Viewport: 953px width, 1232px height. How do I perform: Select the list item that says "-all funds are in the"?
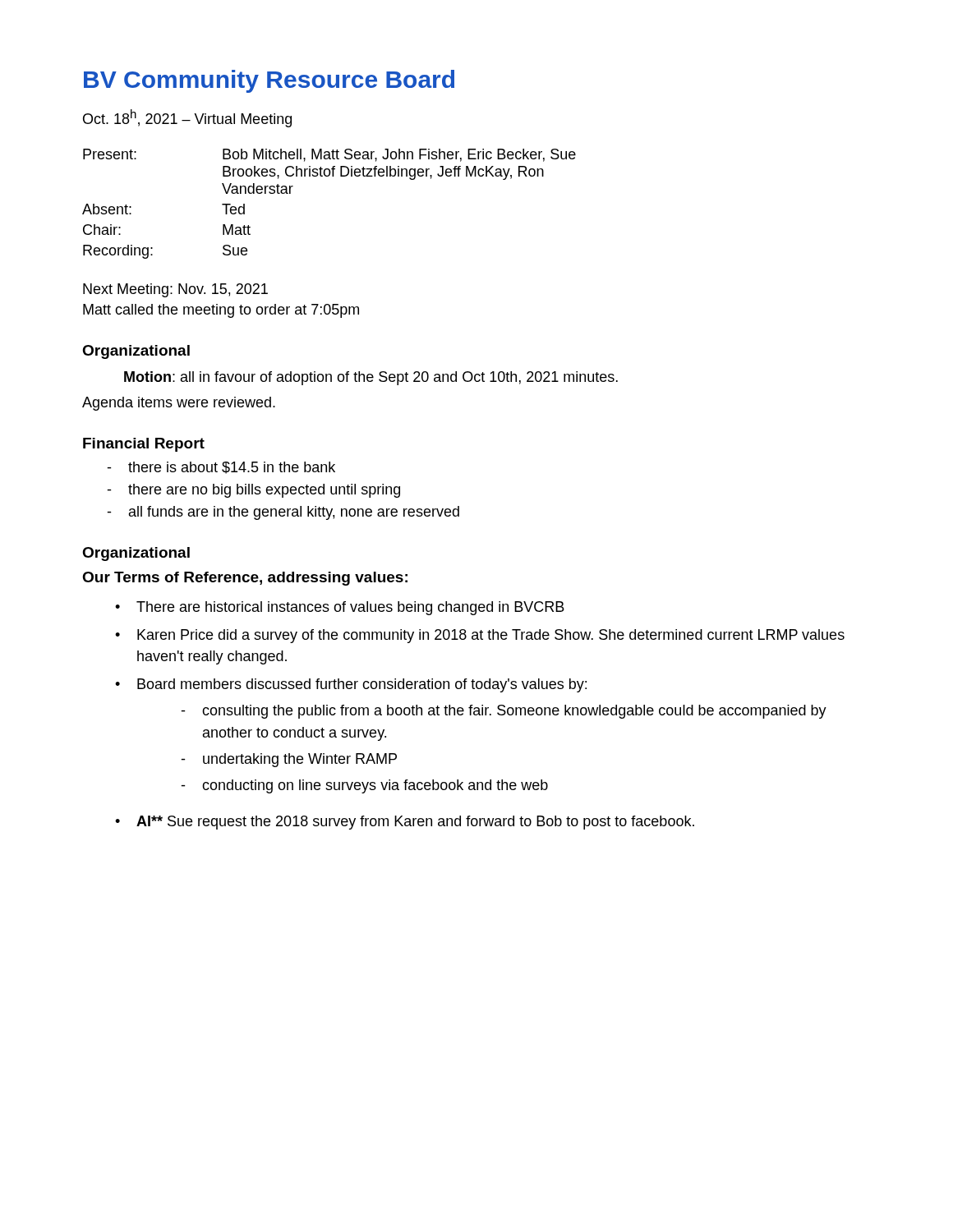coord(283,512)
